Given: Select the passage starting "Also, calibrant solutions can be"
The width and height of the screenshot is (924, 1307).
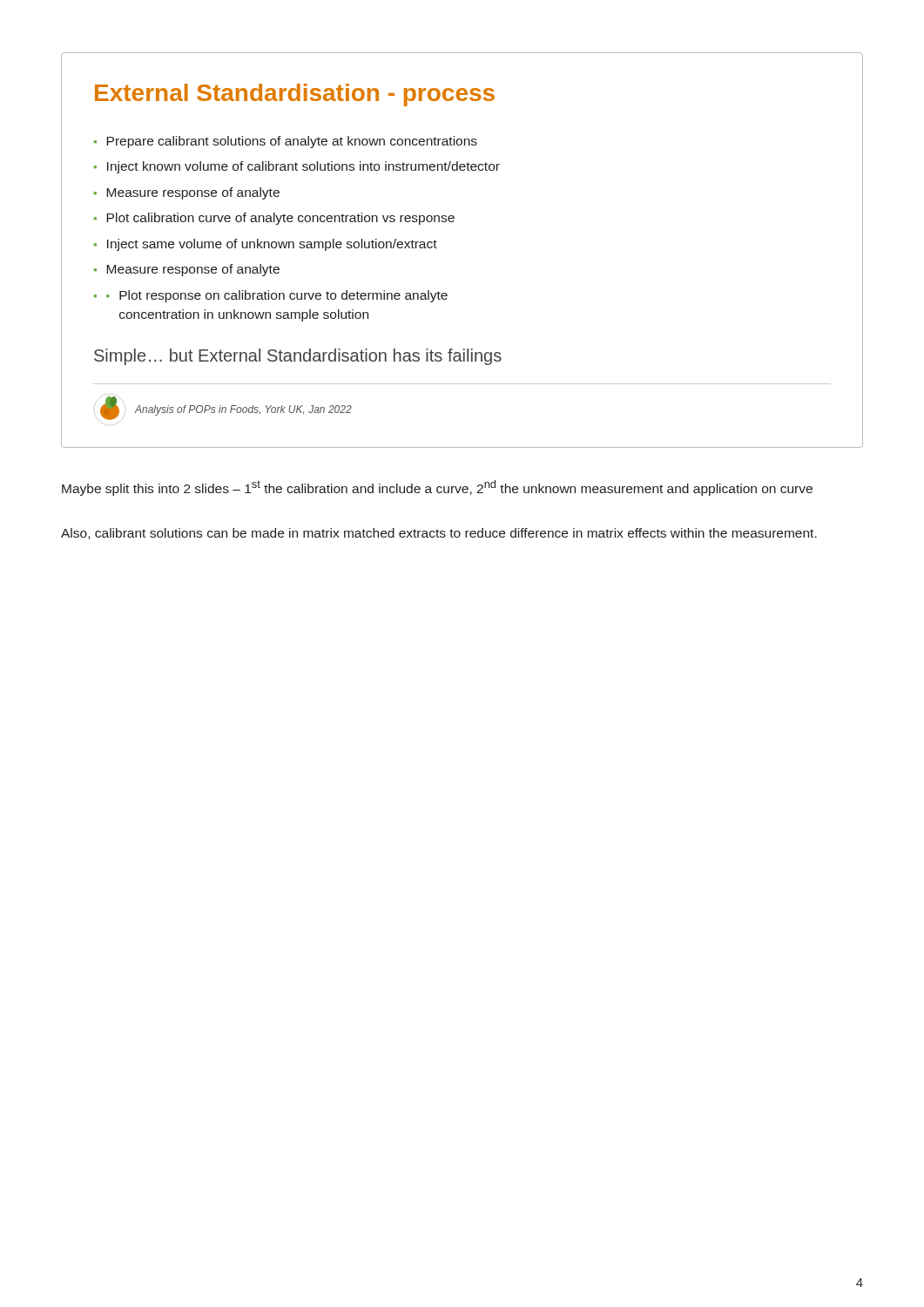Looking at the screenshot, I should 439,533.
